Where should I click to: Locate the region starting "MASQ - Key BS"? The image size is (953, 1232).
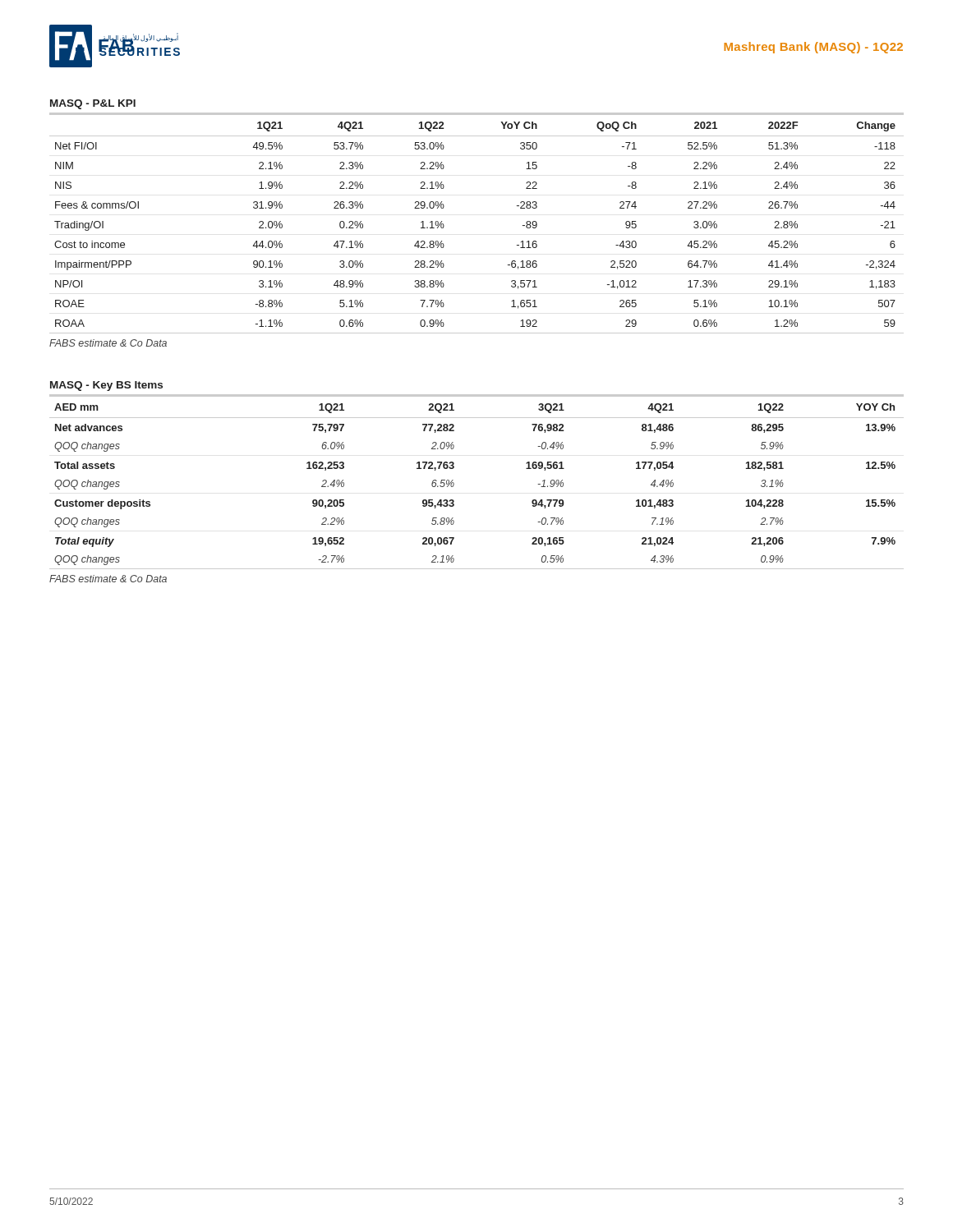pyautogui.click(x=106, y=385)
